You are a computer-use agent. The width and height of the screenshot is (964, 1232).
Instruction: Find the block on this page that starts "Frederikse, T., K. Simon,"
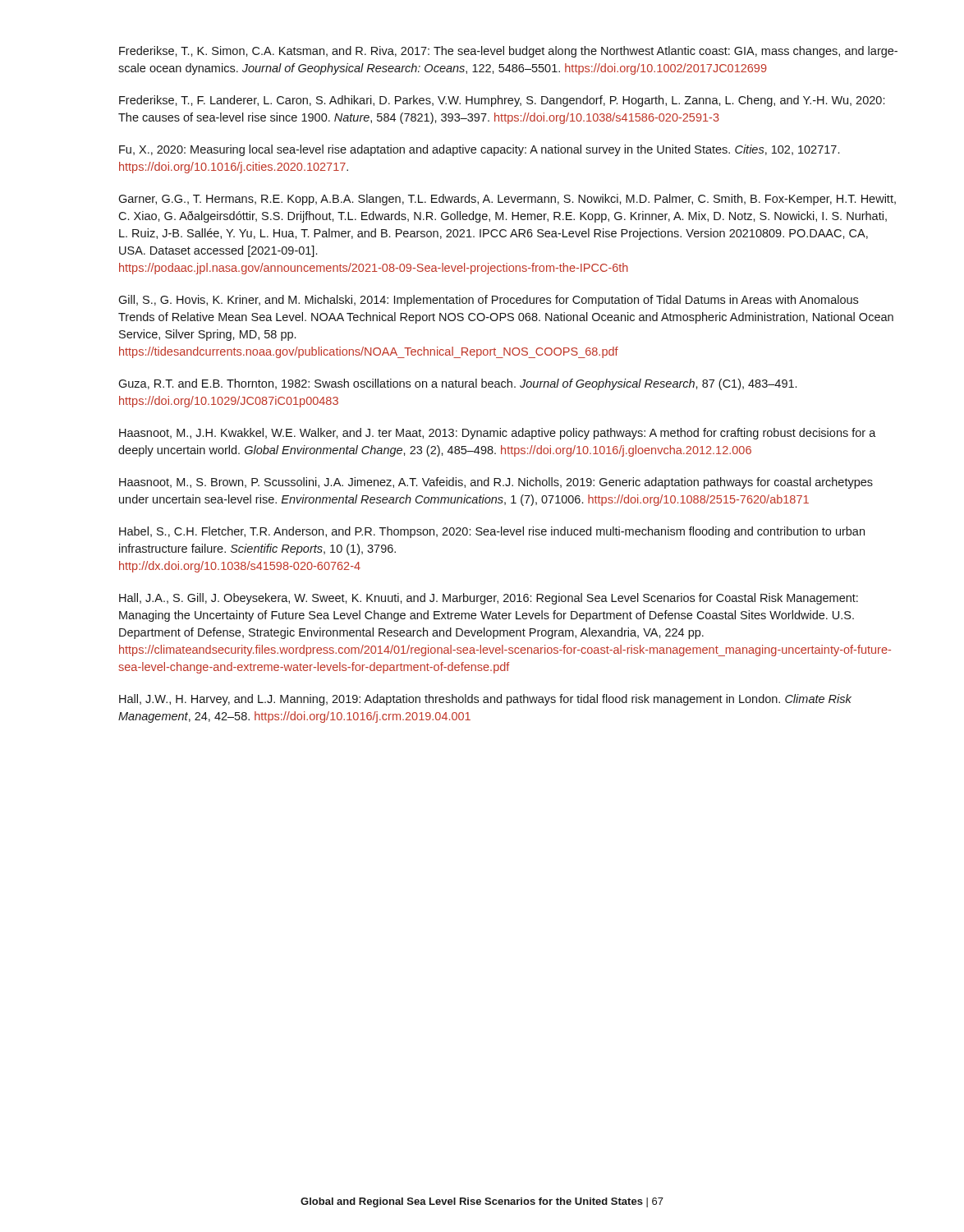(x=494, y=60)
